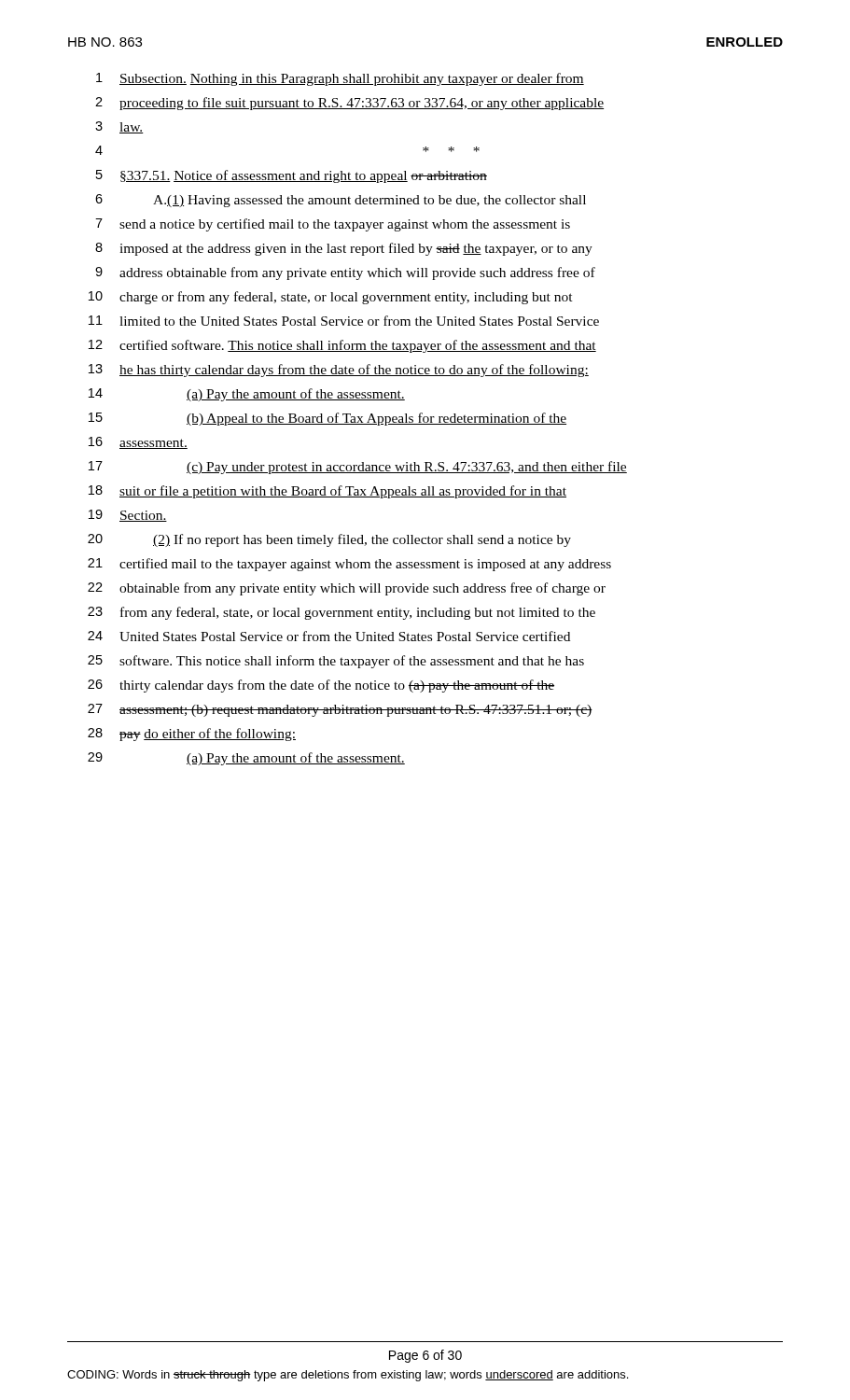Viewport: 850px width, 1400px height.
Task: Find the list item that says "11 limited to the"
Action: [x=425, y=321]
